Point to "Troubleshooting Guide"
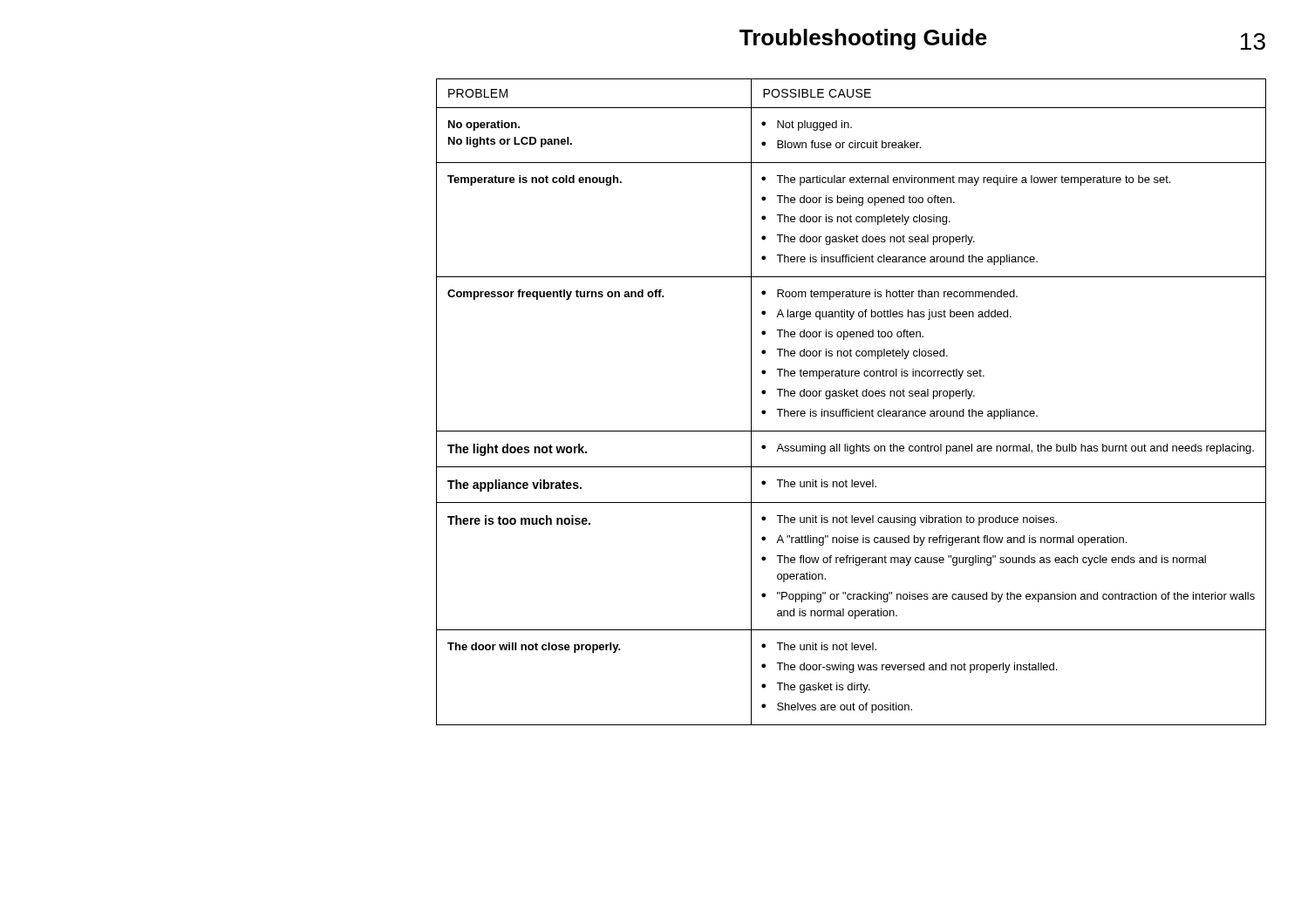 point(863,38)
